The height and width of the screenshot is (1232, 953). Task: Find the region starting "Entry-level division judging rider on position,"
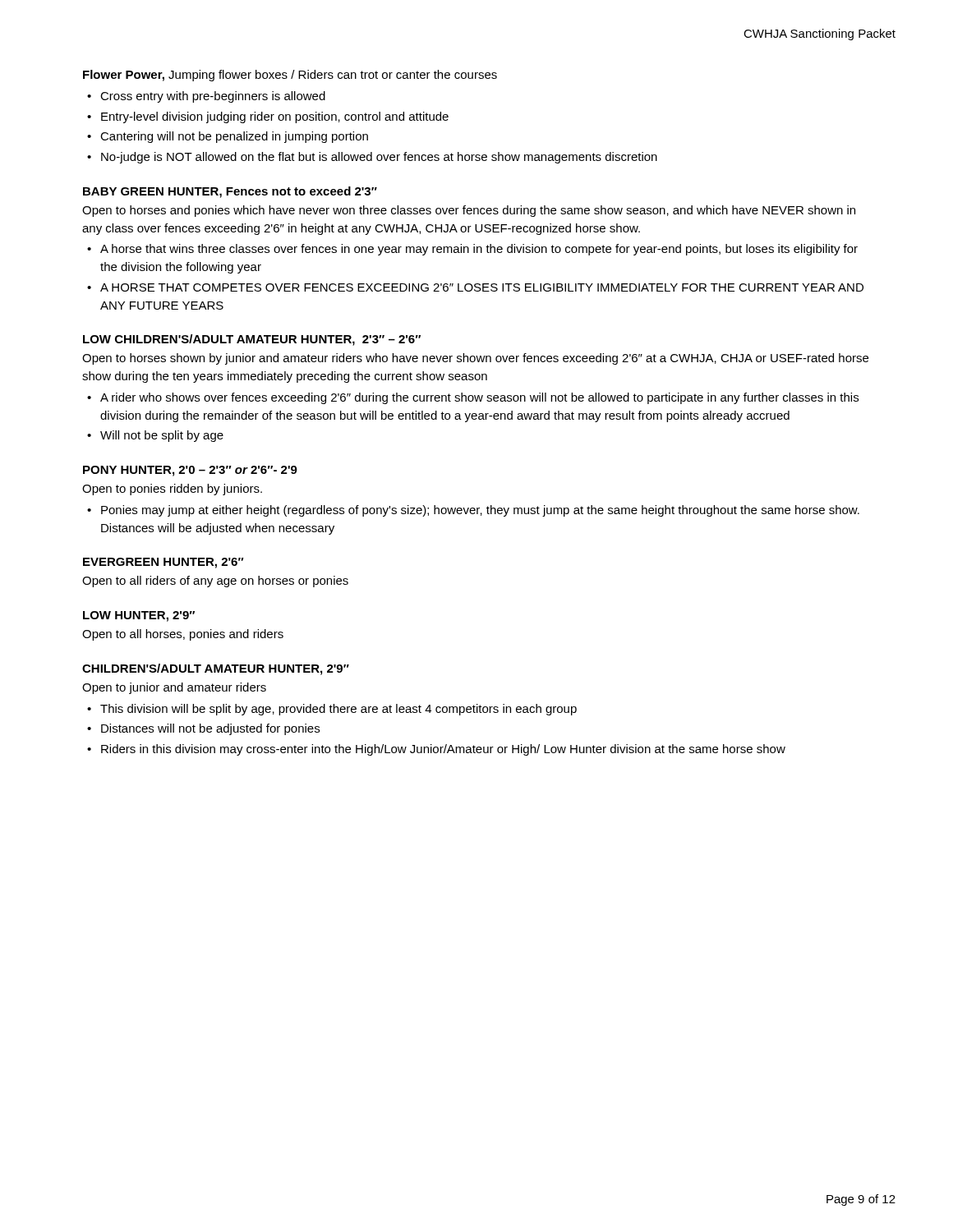tap(275, 116)
